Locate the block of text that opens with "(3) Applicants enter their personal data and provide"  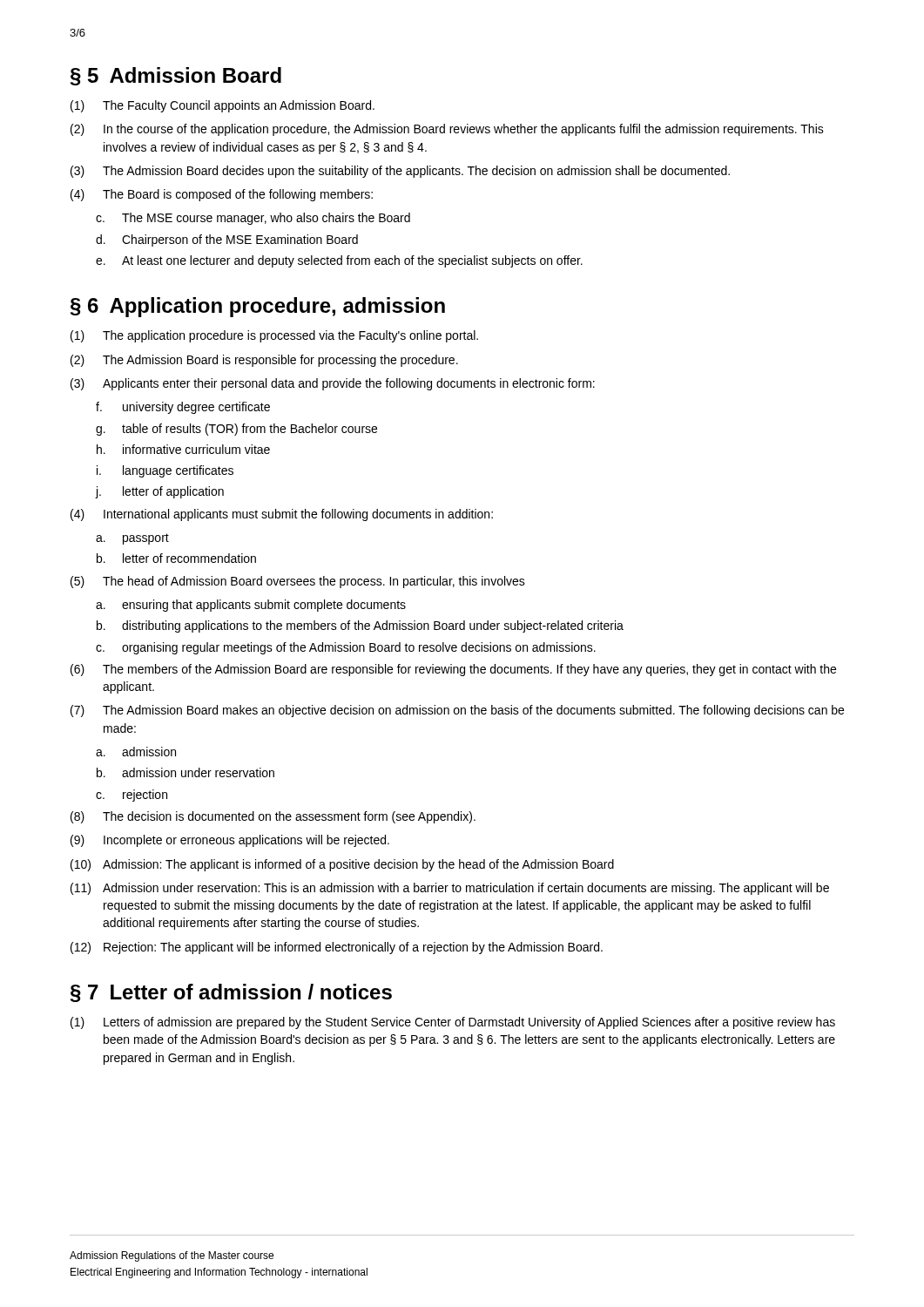462,383
